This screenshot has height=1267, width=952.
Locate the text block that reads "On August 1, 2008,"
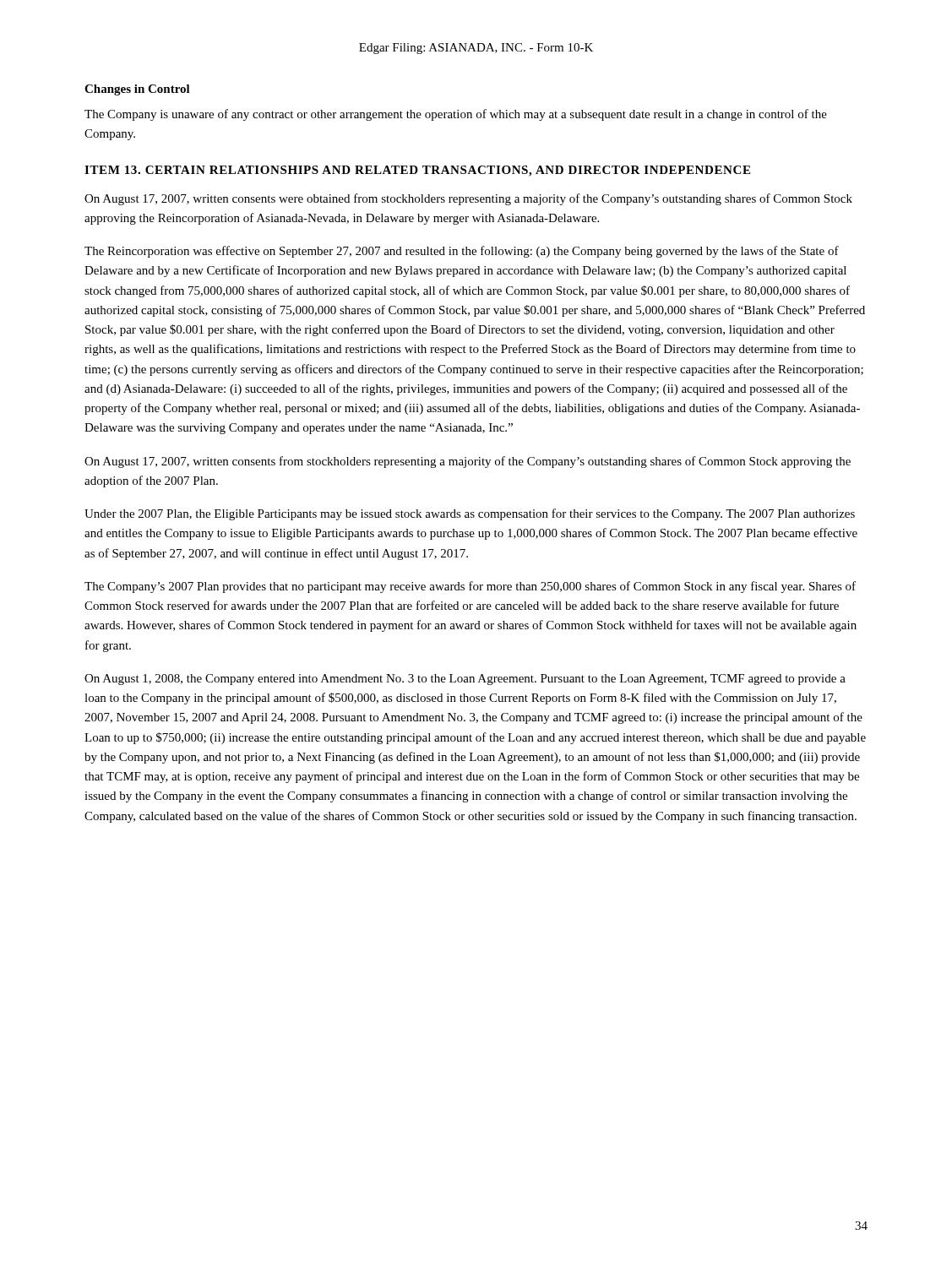[475, 747]
